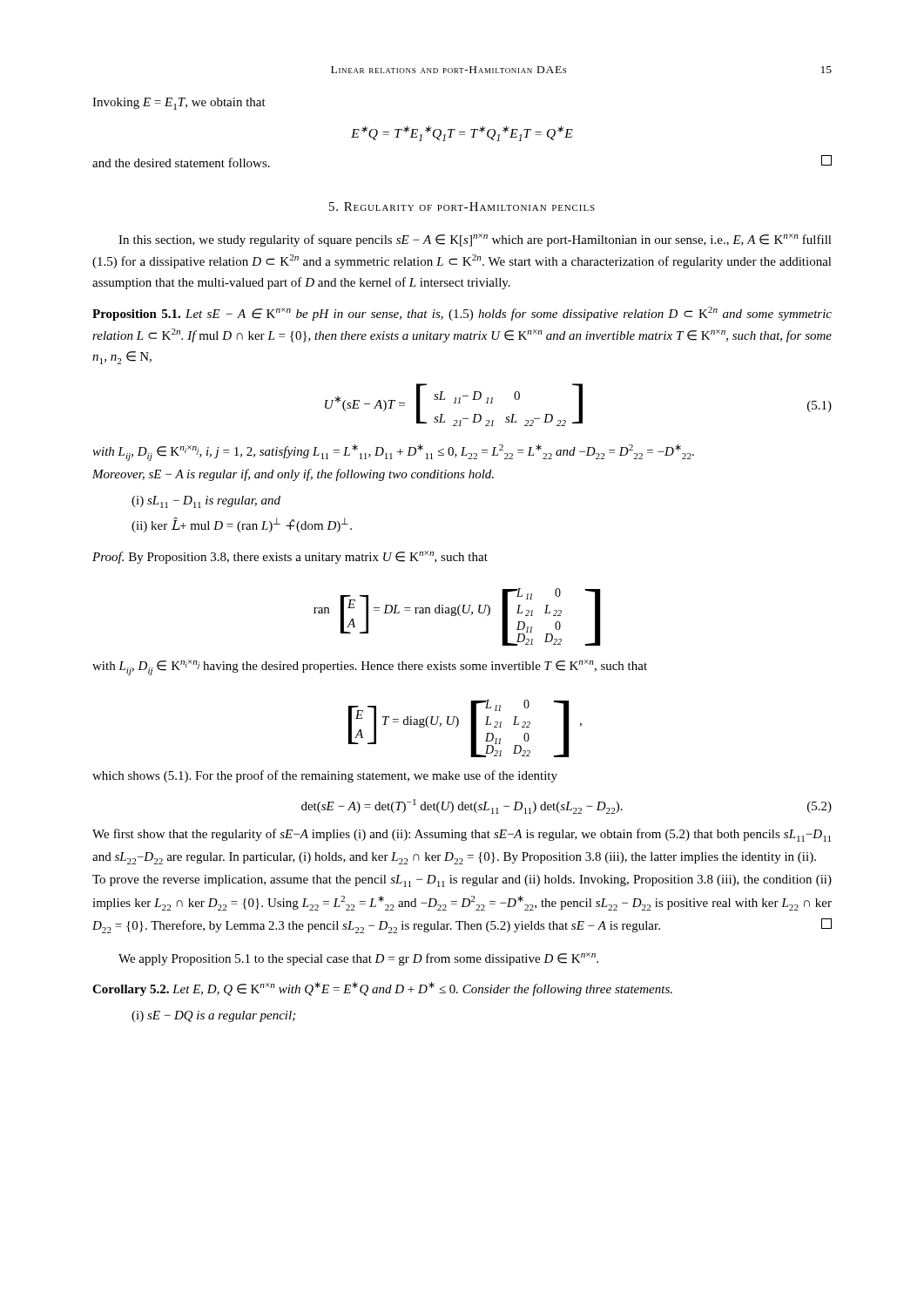Locate the text block that reads "Proposition 5.1. Let sE"

[x=462, y=335]
